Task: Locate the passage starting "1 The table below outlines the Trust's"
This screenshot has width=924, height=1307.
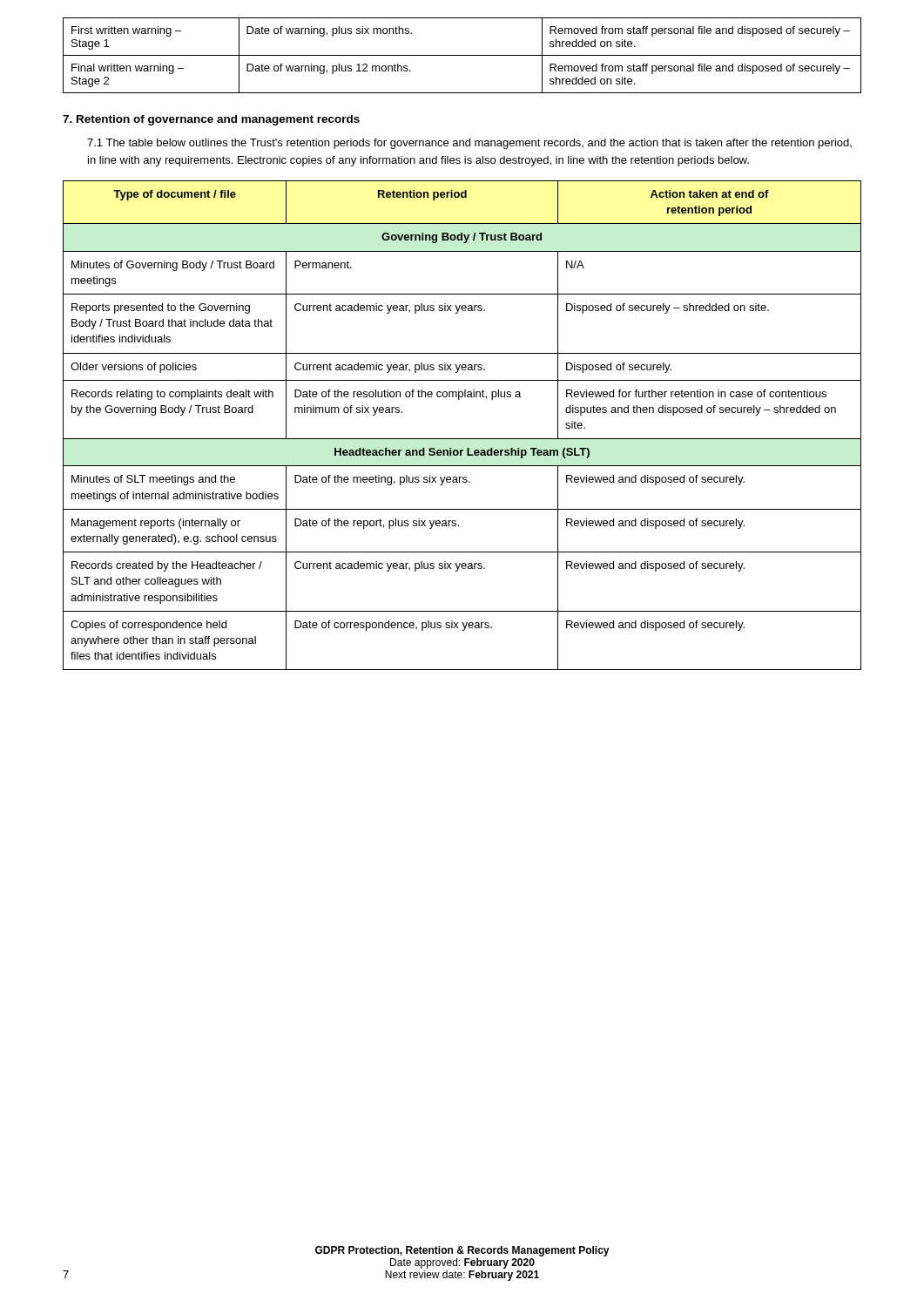Action: [x=470, y=151]
